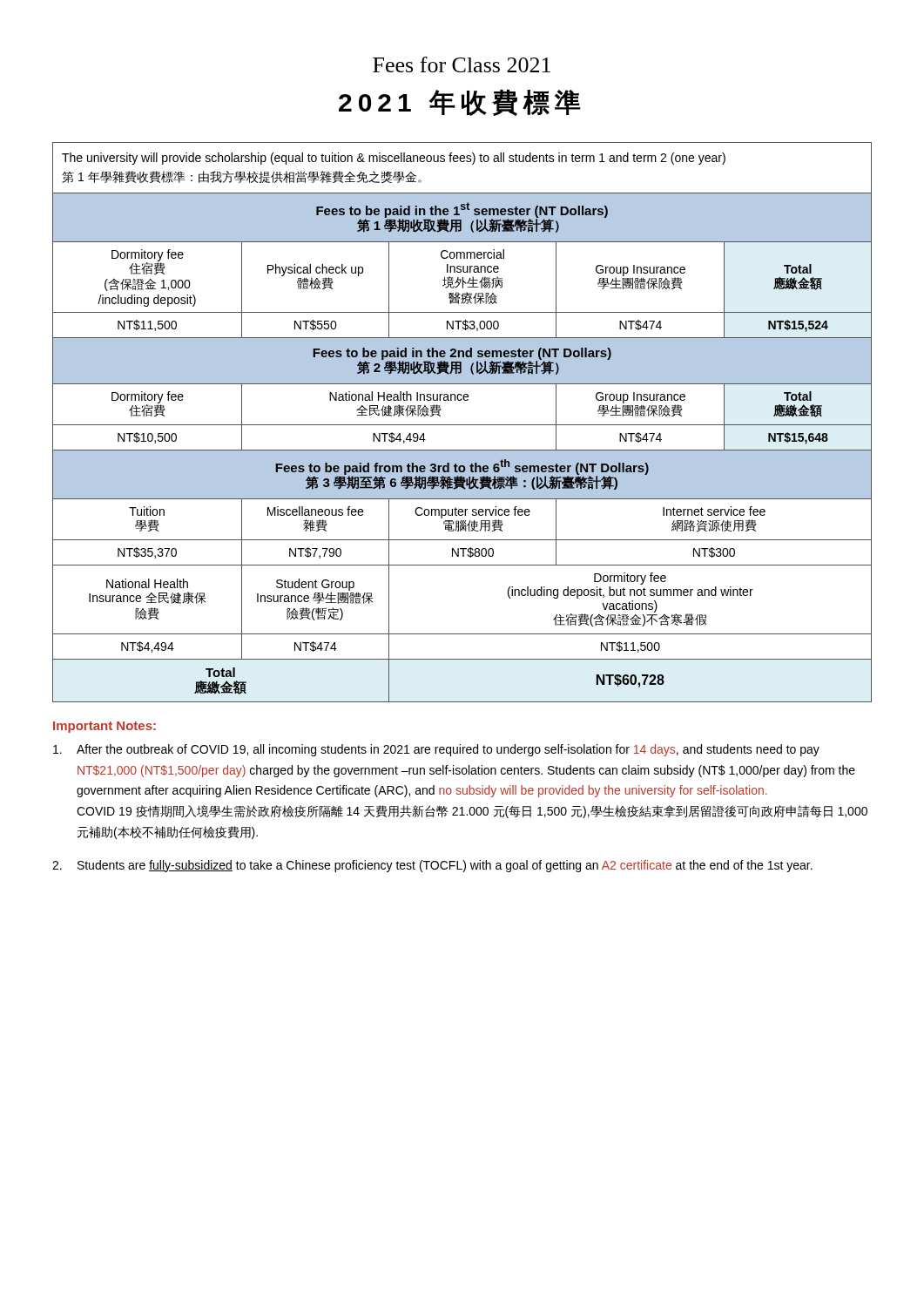Point to the passage starting "Fees for Class"
This screenshot has height=1307, width=924.
[462, 65]
